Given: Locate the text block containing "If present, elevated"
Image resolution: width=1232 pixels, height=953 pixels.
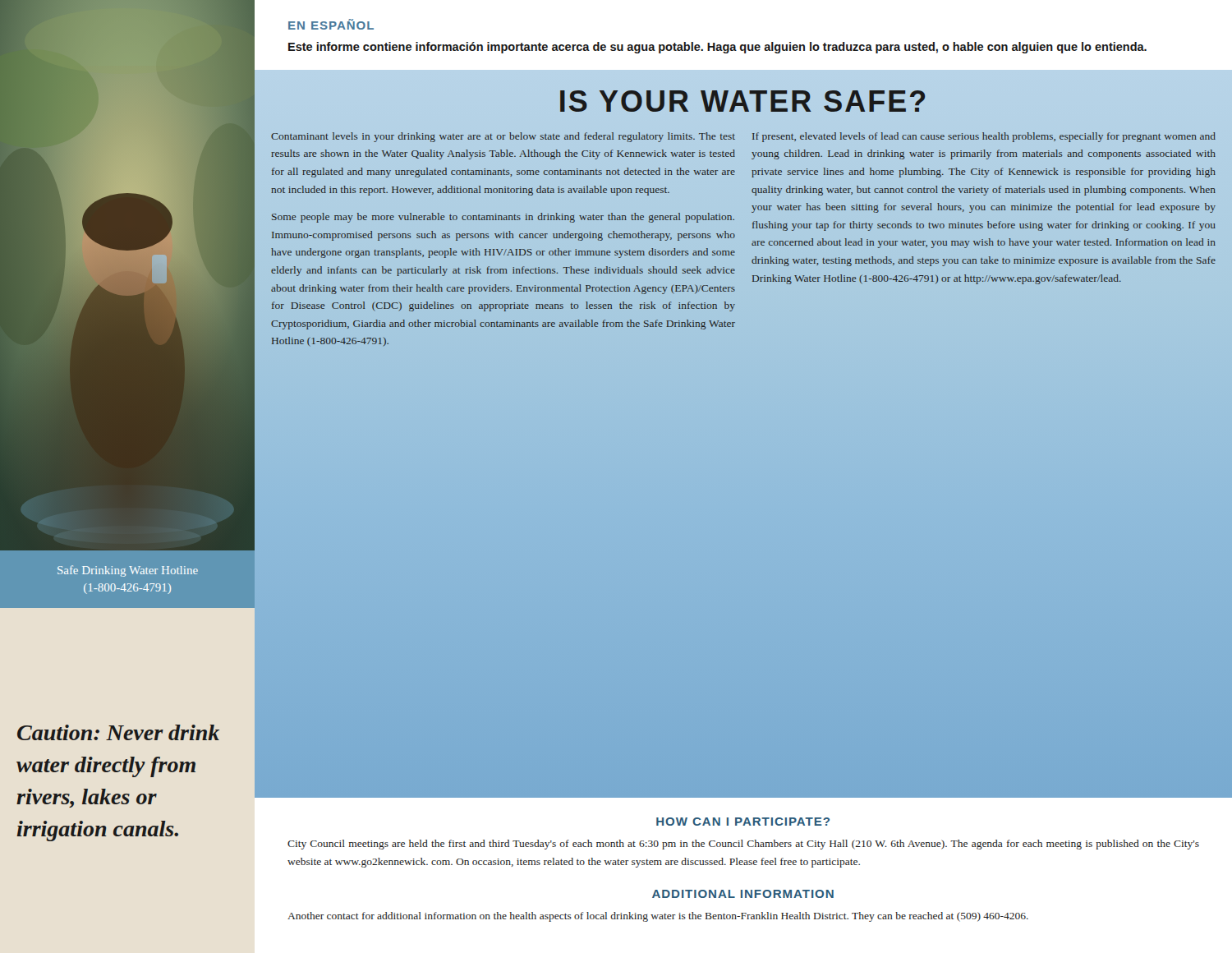Looking at the screenshot, I should click(x=984, y=207).
